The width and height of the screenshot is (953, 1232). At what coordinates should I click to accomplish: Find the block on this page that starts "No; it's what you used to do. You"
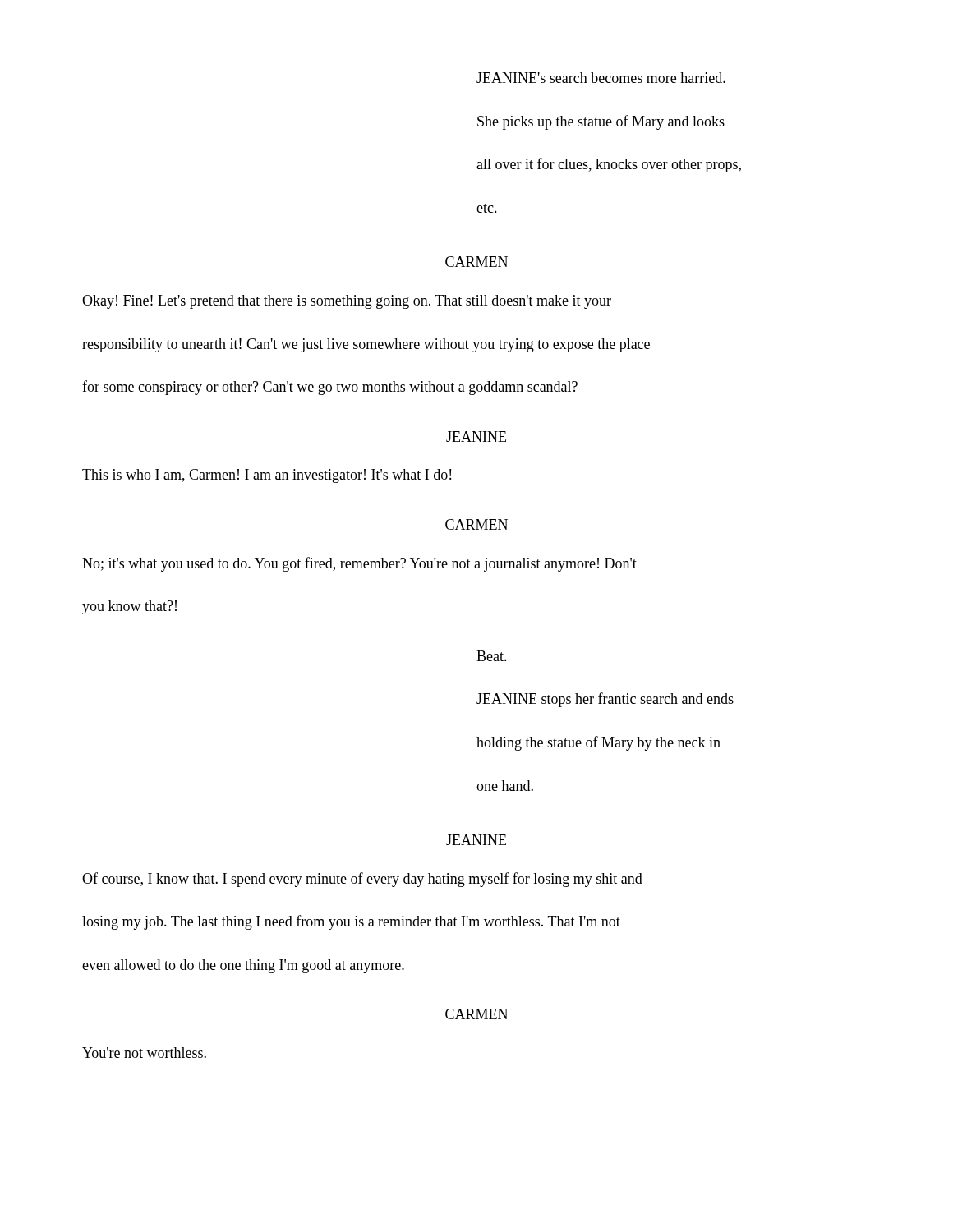(x=359, y=564)
